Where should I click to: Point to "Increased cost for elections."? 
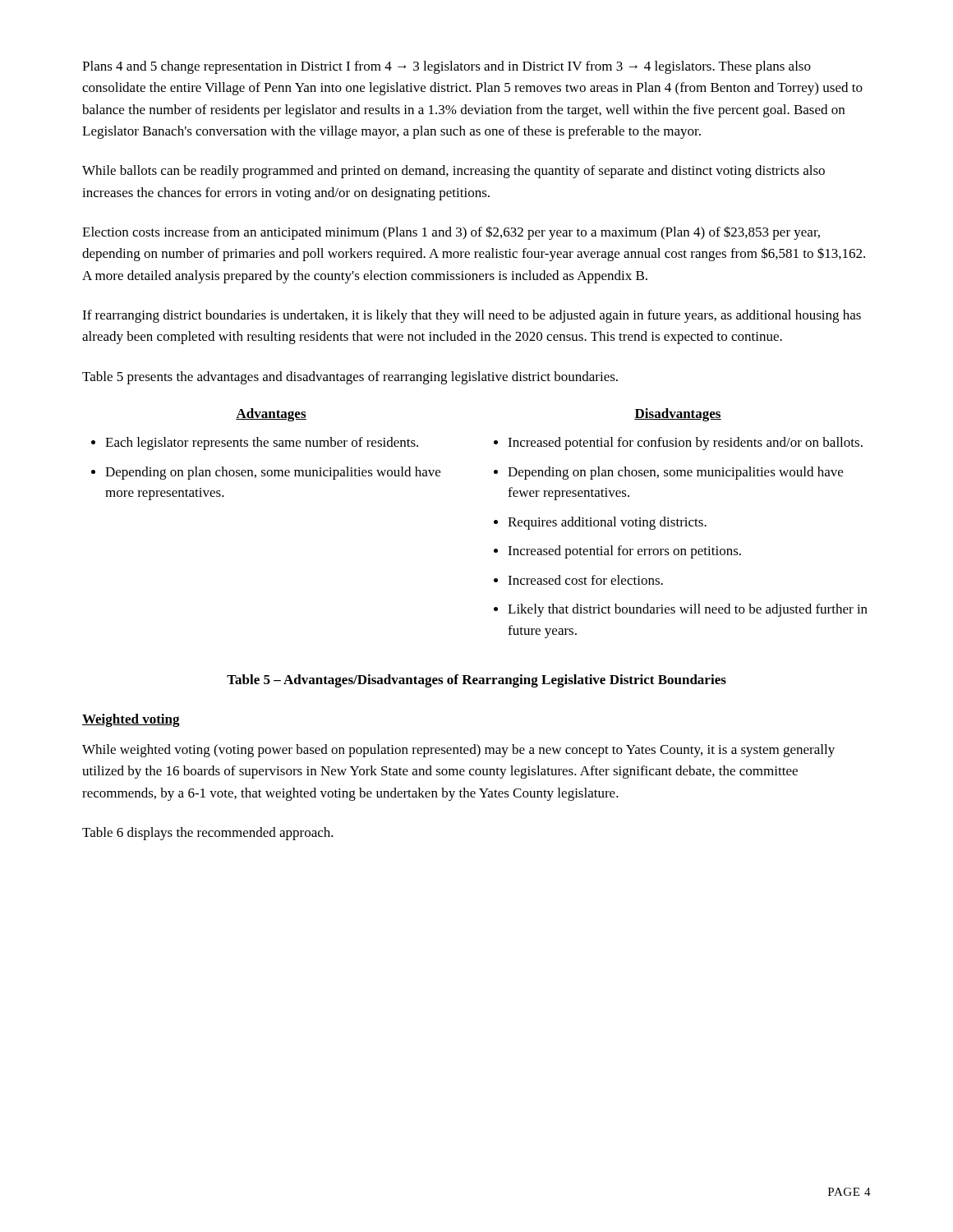[x=586, y=580]
